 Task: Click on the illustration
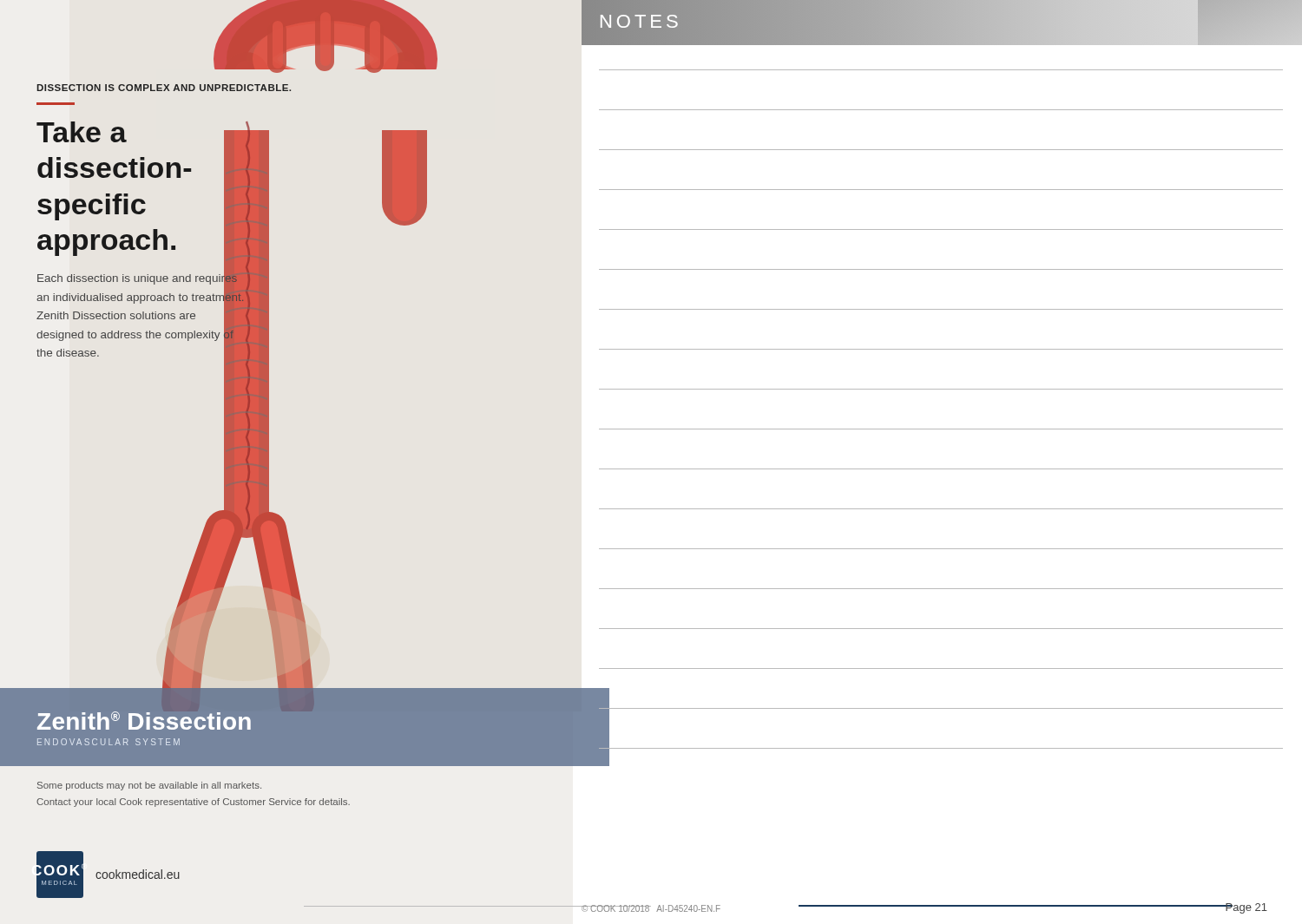(x=326, y=356)
